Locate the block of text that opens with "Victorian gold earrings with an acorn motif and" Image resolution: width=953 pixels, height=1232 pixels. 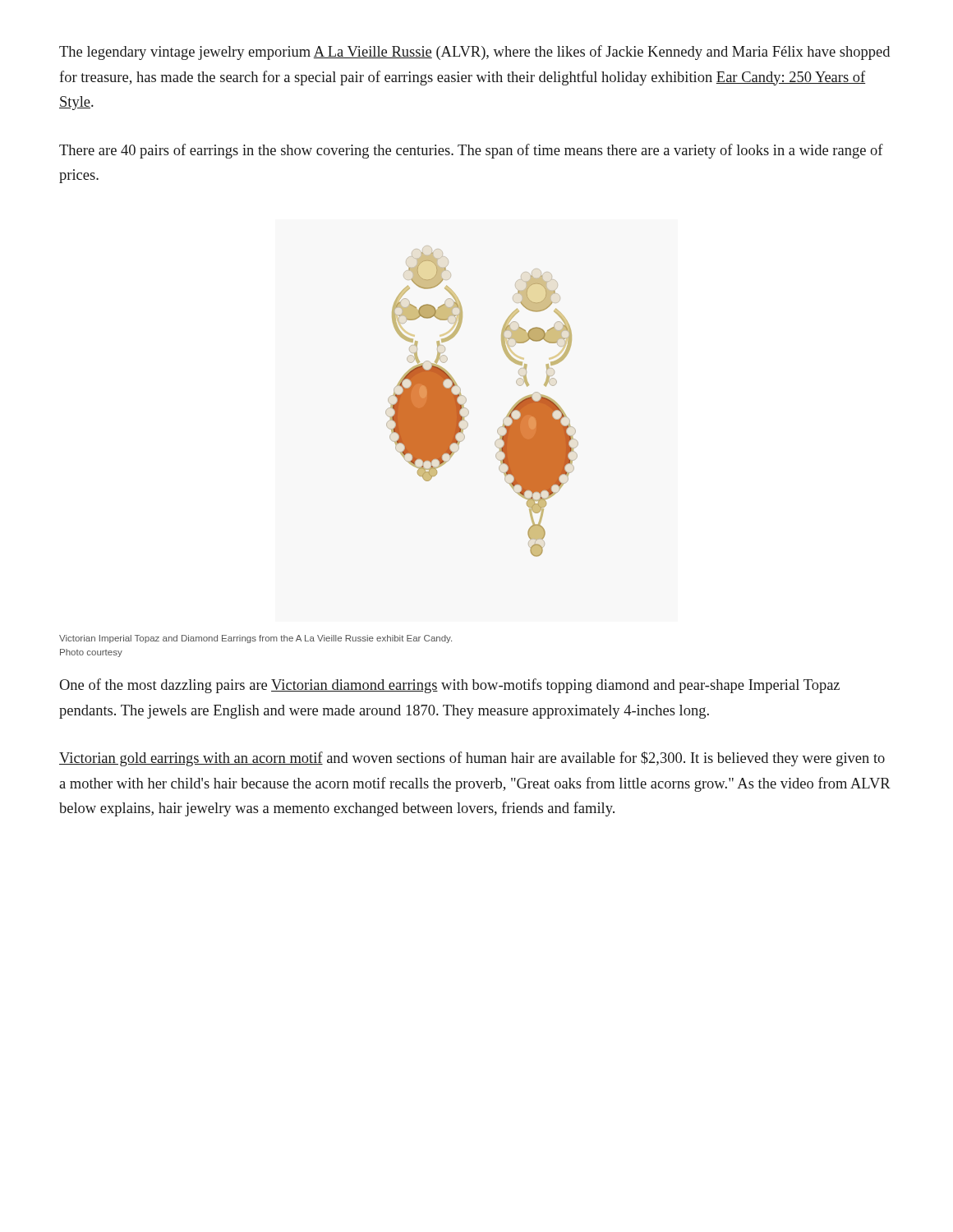(x=475, y=783)
